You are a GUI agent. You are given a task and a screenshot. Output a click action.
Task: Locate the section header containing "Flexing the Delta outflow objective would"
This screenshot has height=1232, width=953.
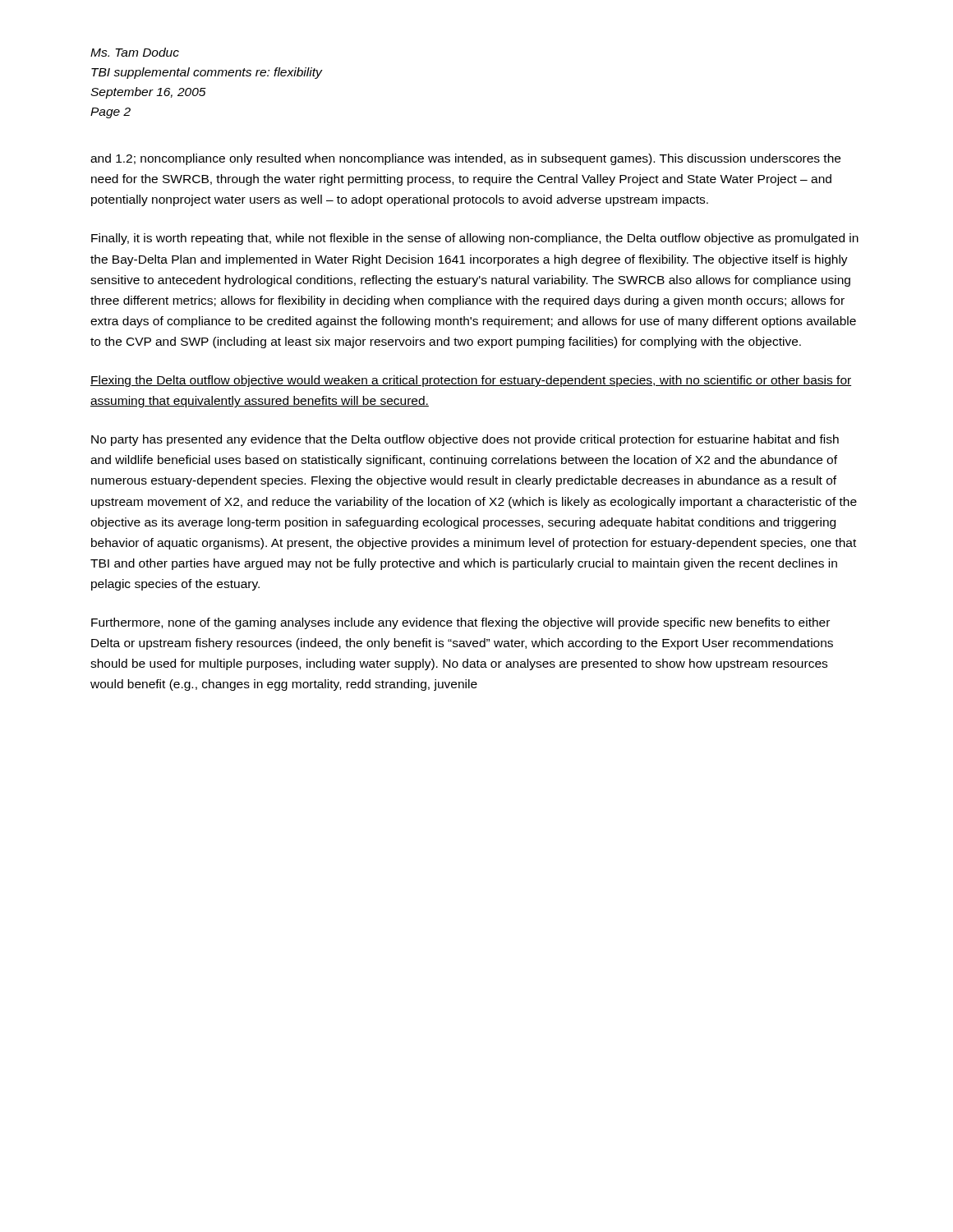pyautogui.click(x=471, y=390)
